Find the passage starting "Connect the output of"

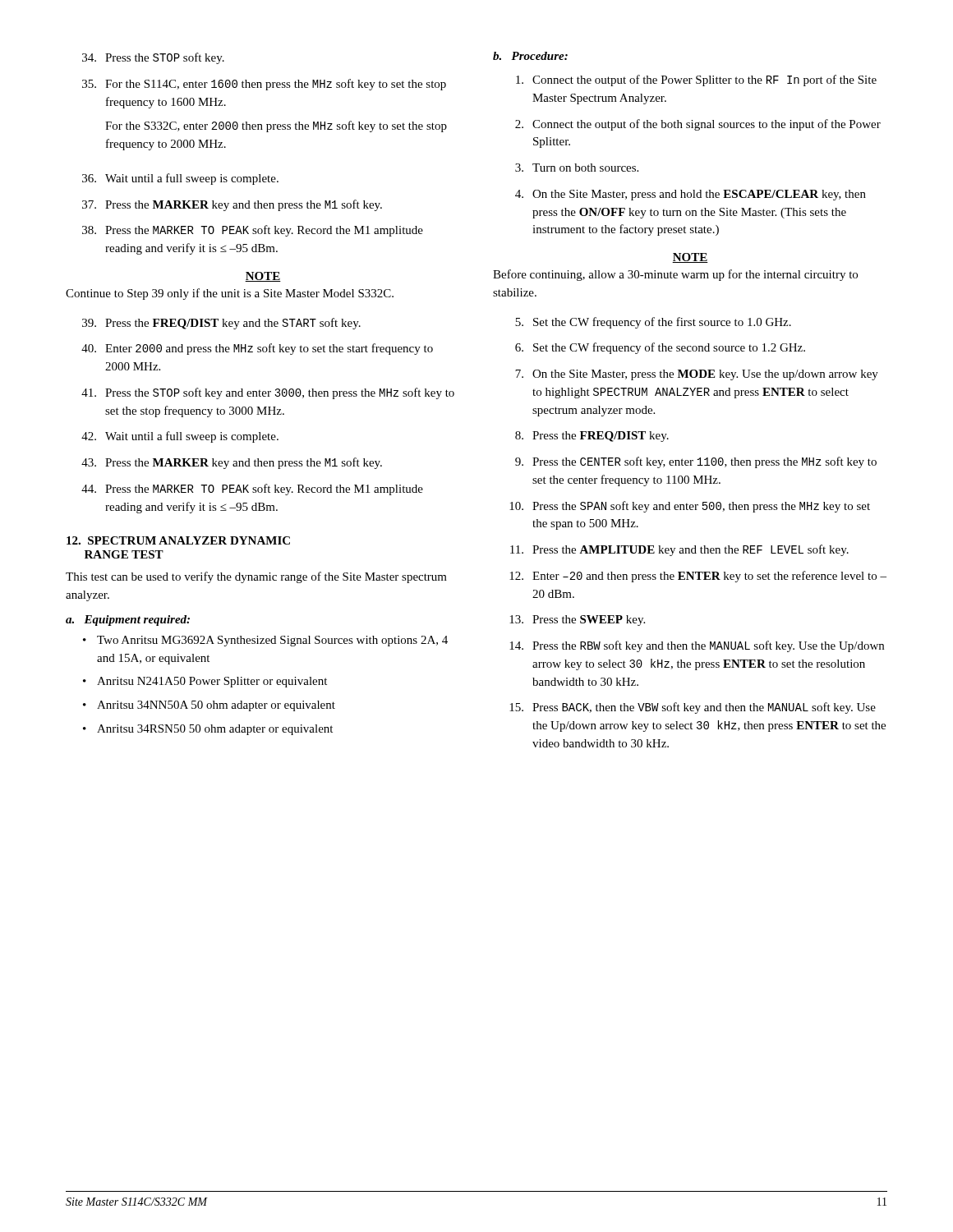coord(690,89)
